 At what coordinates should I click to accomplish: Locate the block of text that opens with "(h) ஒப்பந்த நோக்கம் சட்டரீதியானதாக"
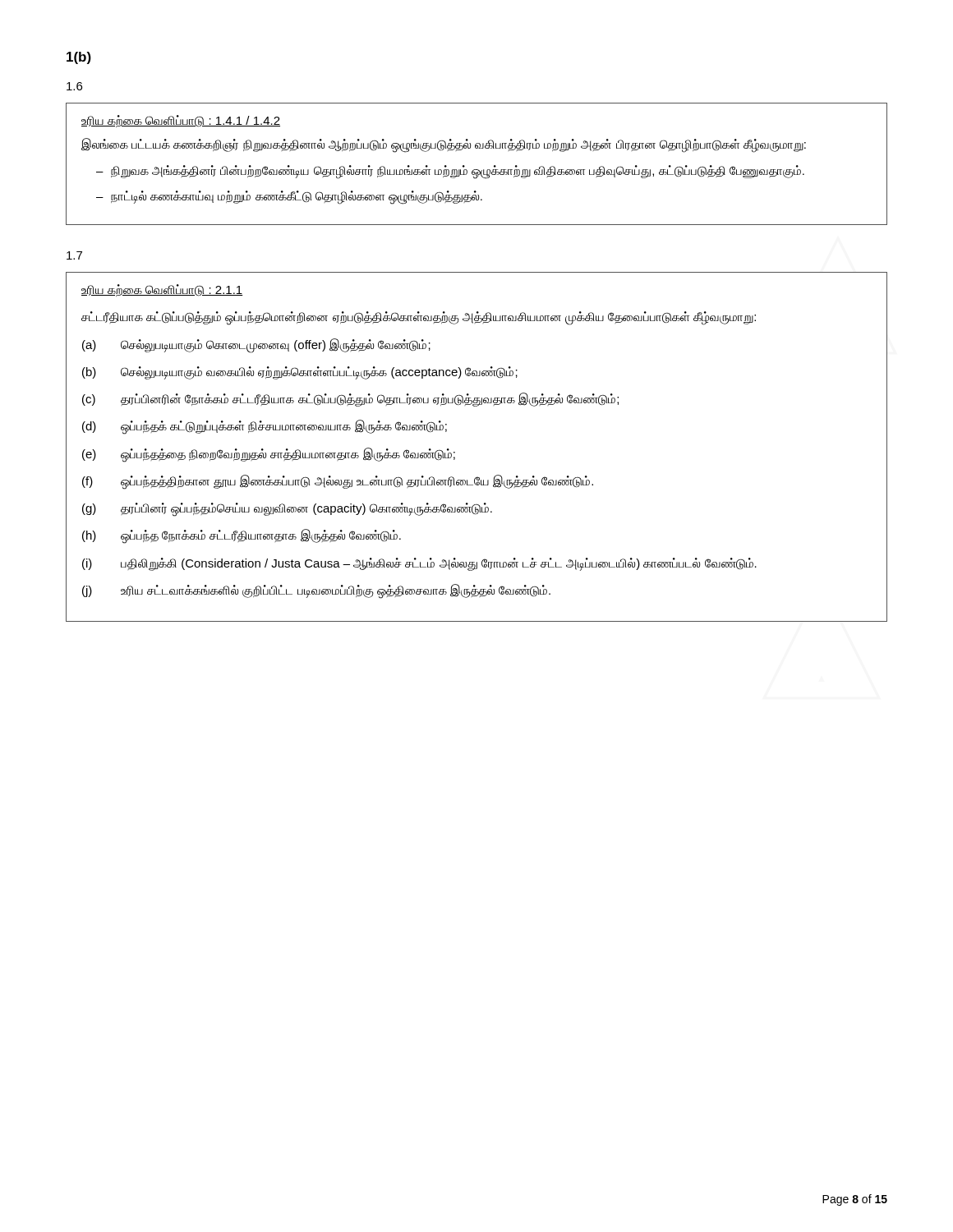(x=242, y=536)
